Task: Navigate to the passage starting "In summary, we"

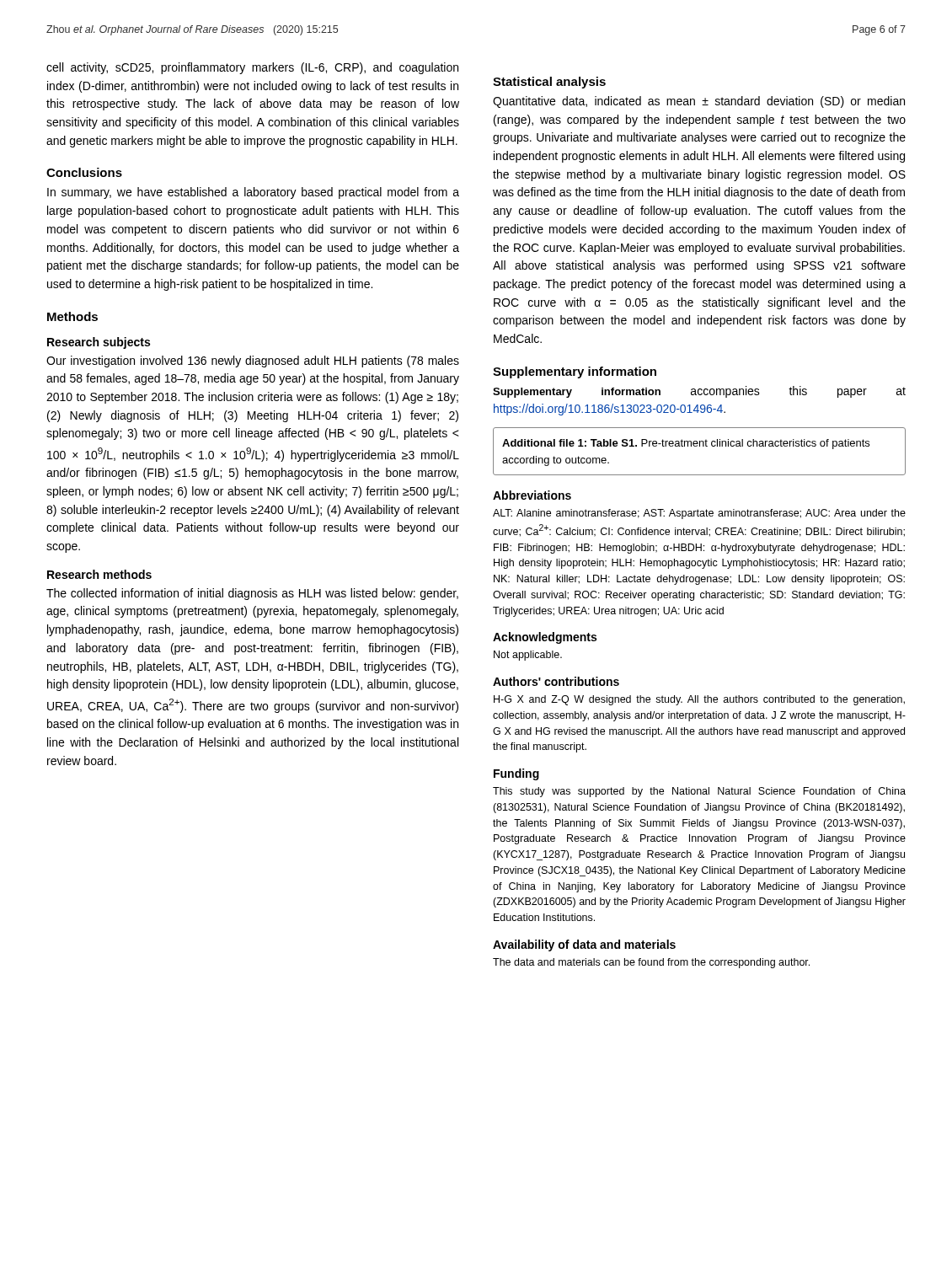Action: [x=253, y=239]
